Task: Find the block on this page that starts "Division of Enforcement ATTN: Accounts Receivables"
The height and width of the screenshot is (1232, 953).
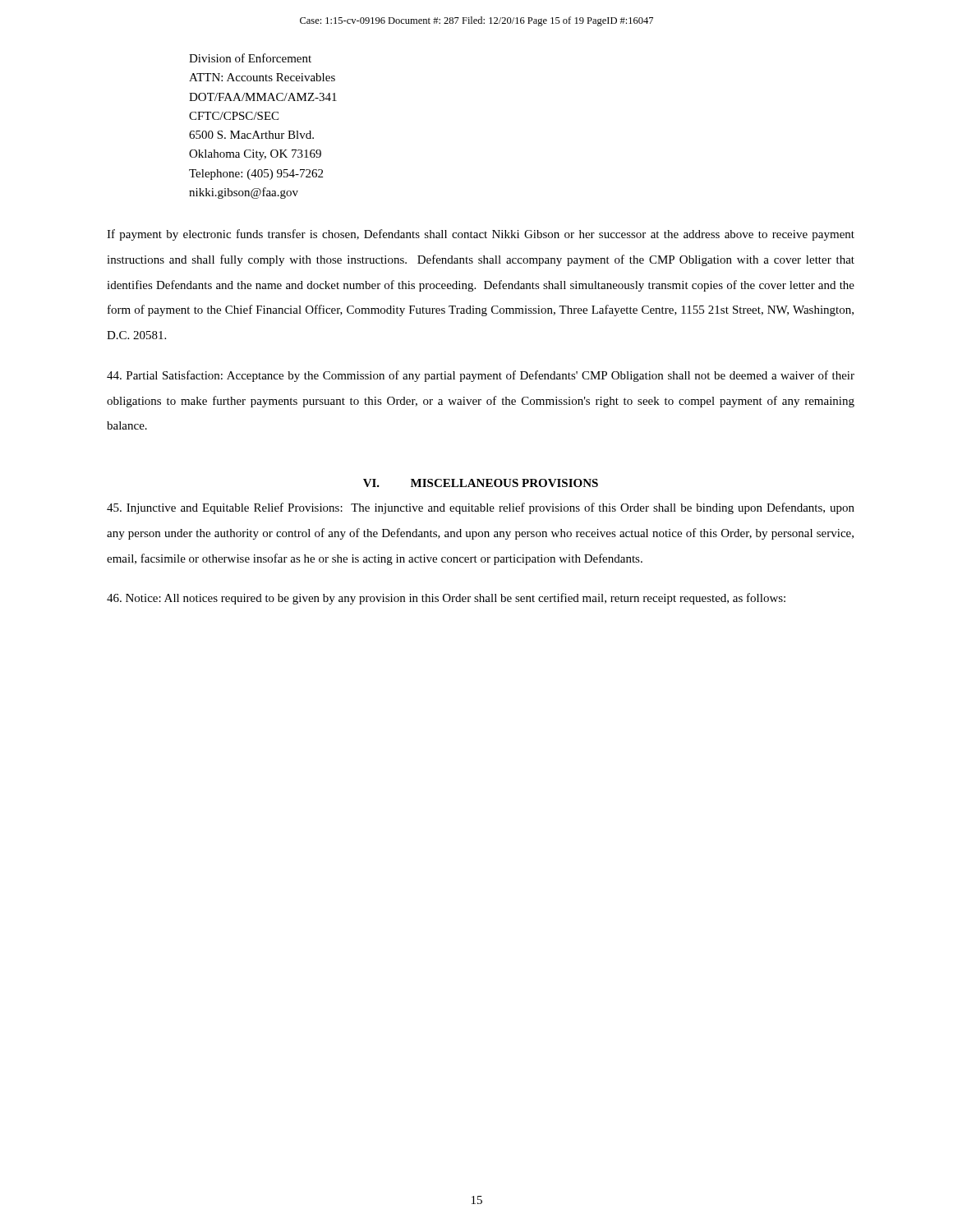Action: tap(263, 125)
